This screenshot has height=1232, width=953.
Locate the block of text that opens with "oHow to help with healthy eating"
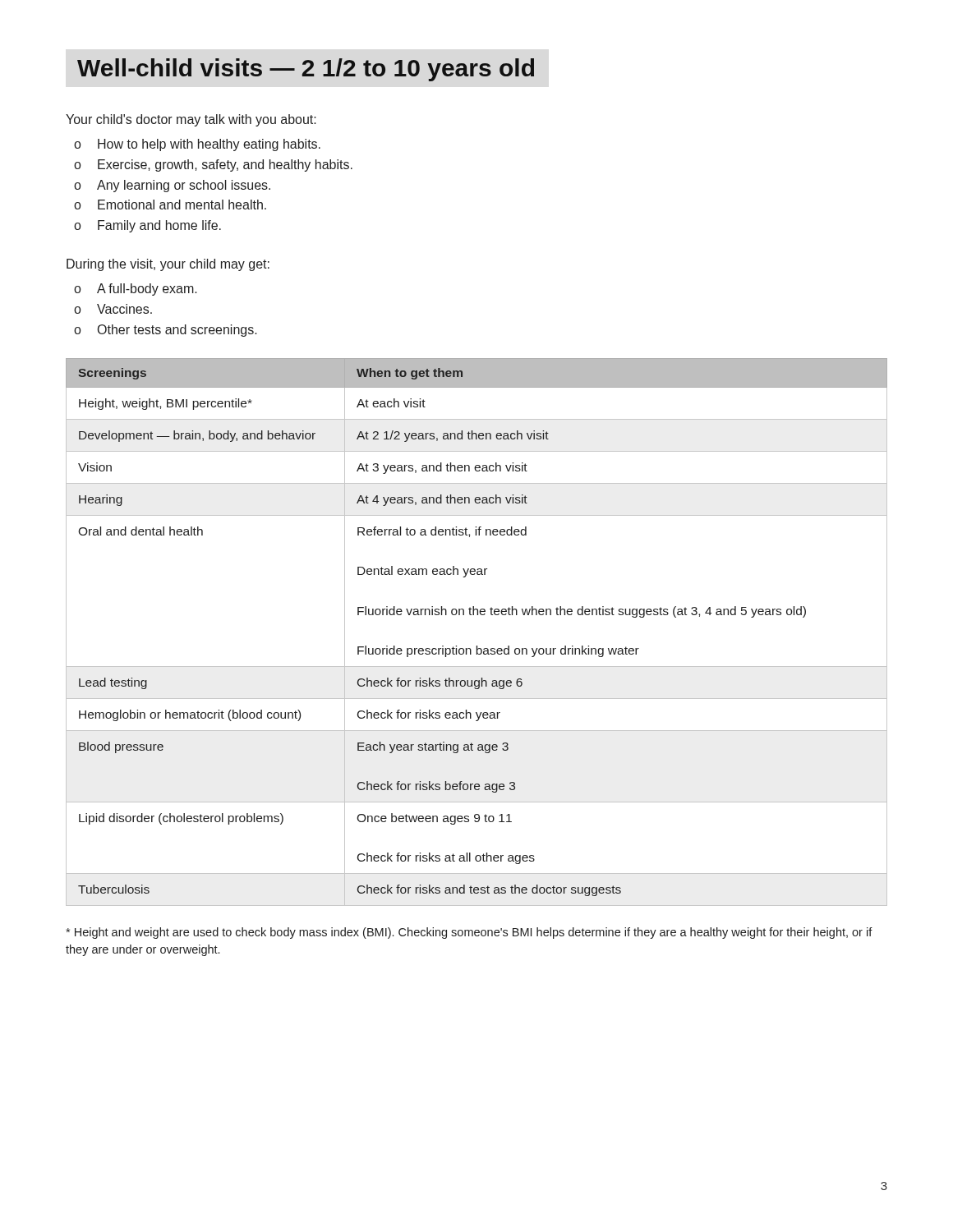click(198, 145)
